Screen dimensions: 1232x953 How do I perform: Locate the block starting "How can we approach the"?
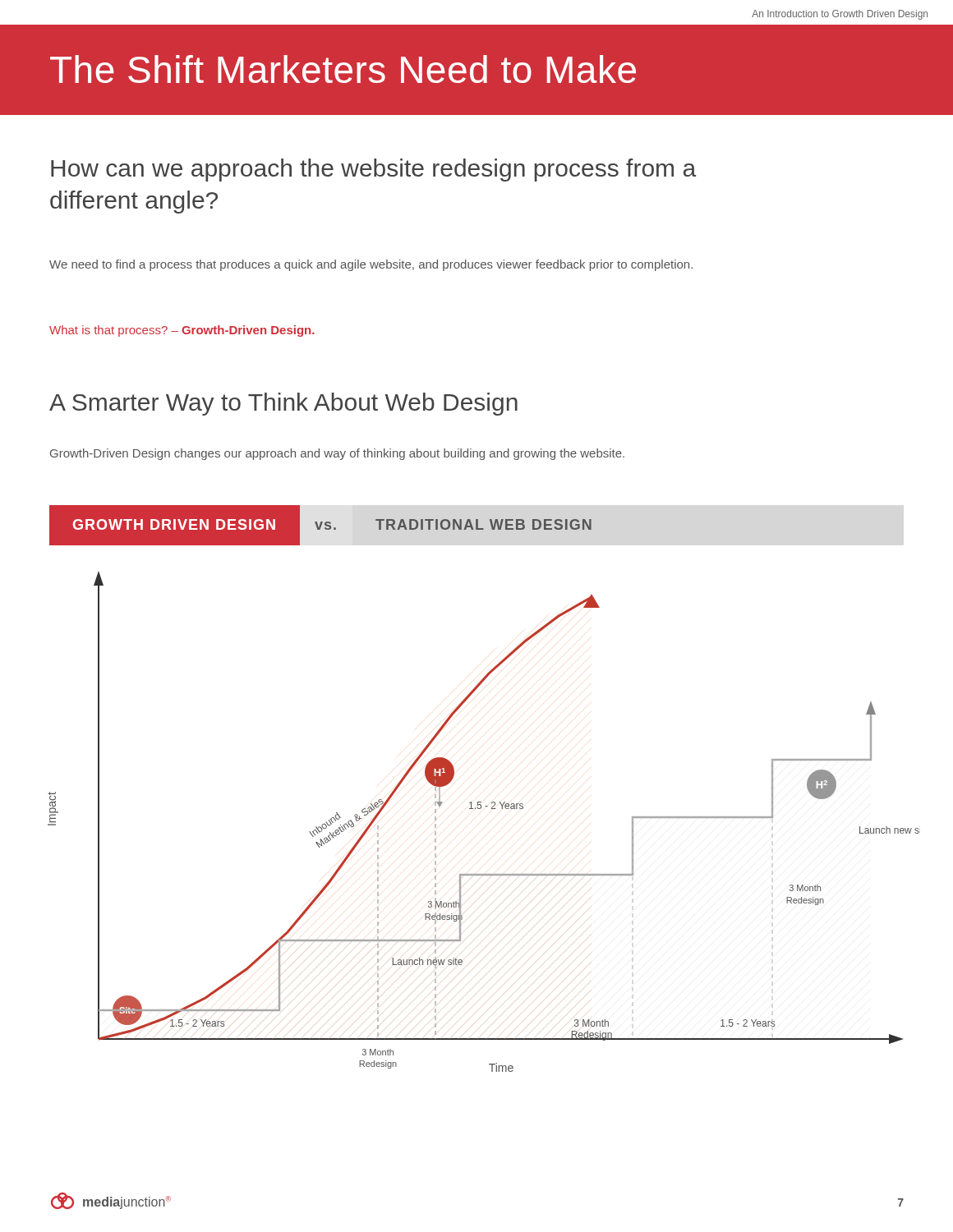point(476,184)
